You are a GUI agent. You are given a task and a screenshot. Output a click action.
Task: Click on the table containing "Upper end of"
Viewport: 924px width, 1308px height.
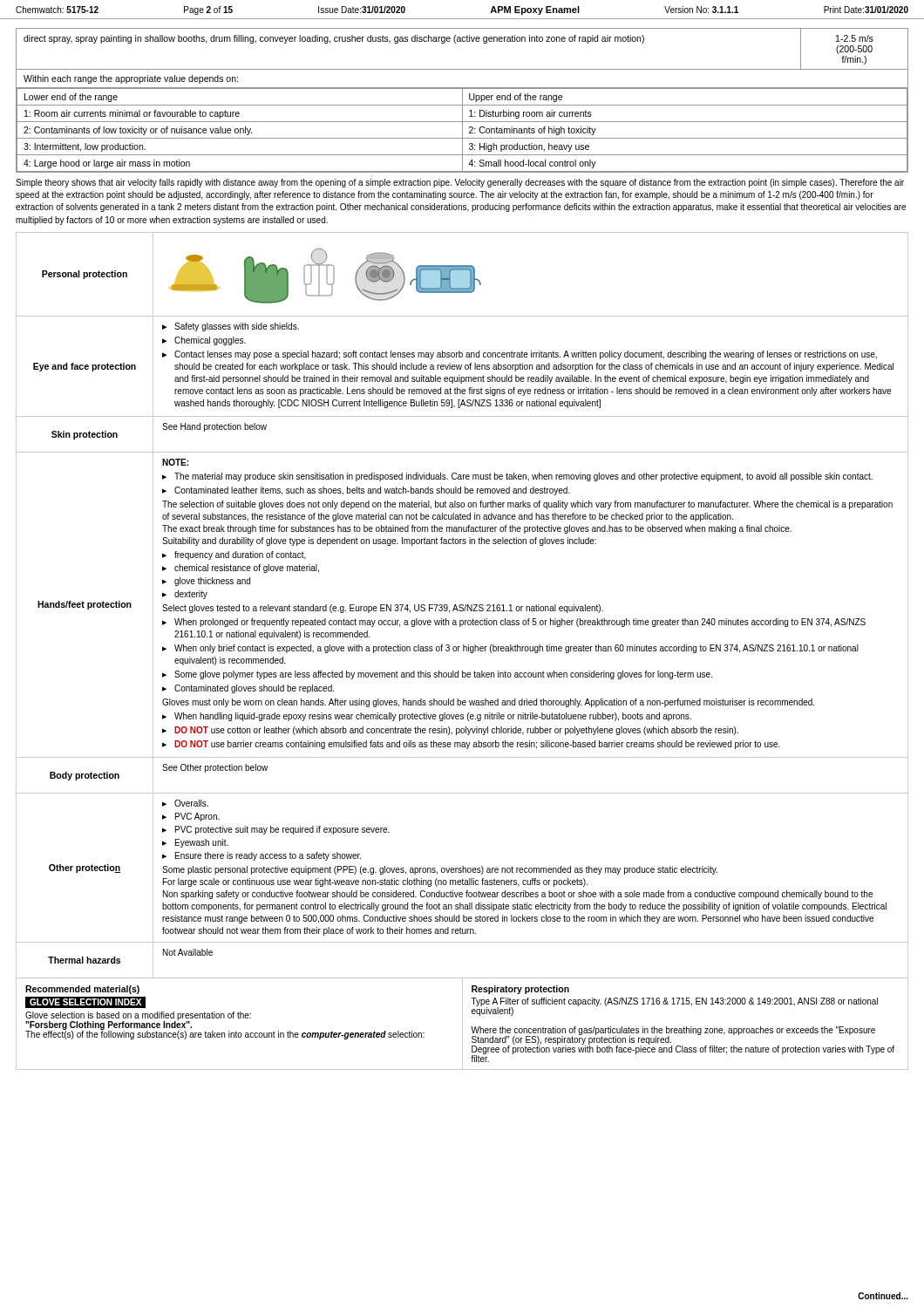tap(462, 121)
